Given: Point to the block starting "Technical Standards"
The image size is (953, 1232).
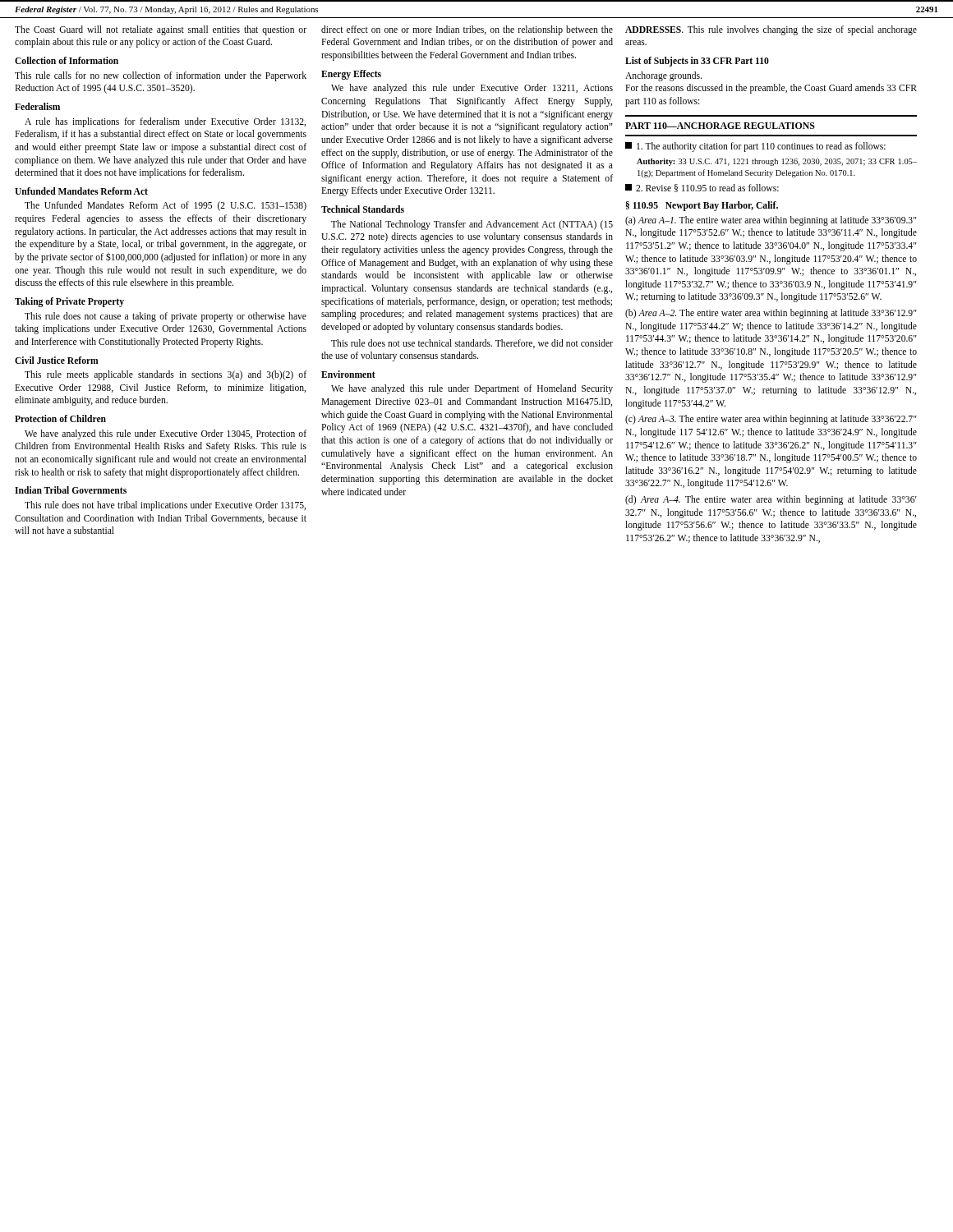Looking at the screenshot, I should coord(363,210).
